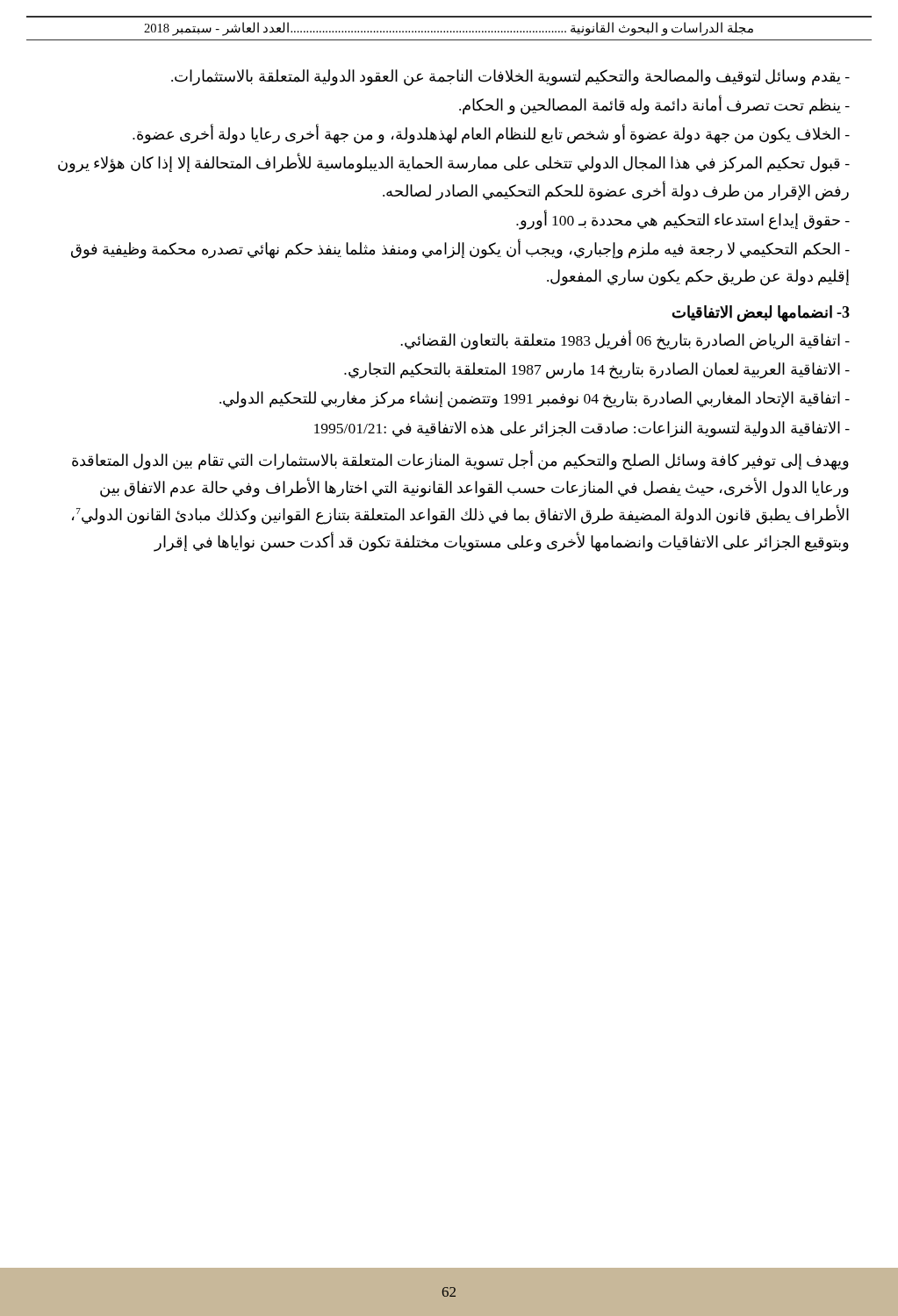
Task: Point to the block starting "الخلاف يكون من جهة دولة عضوة أو"
Action: coord(491,134)
